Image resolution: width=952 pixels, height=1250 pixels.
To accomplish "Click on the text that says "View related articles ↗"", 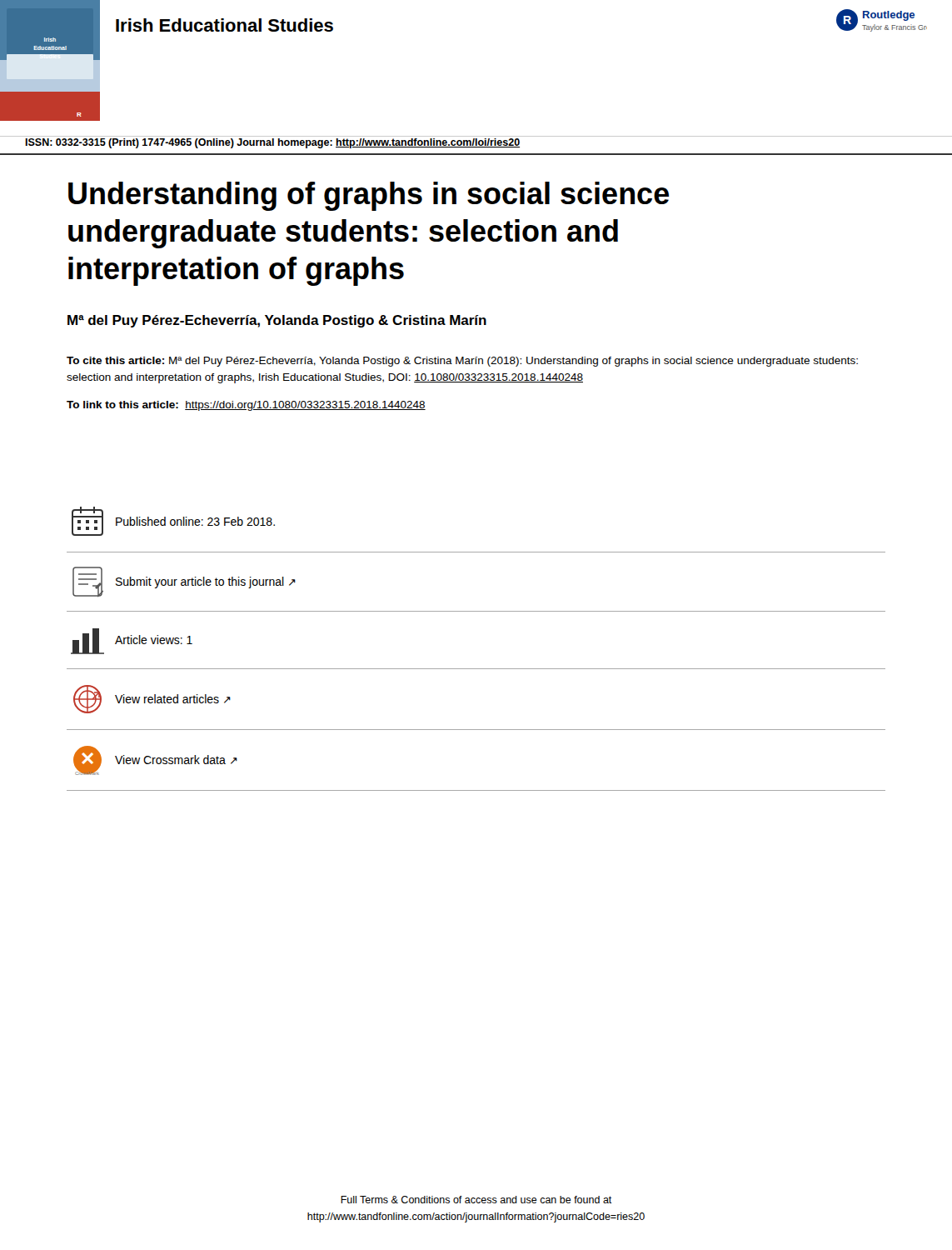I will click(149, 699).
